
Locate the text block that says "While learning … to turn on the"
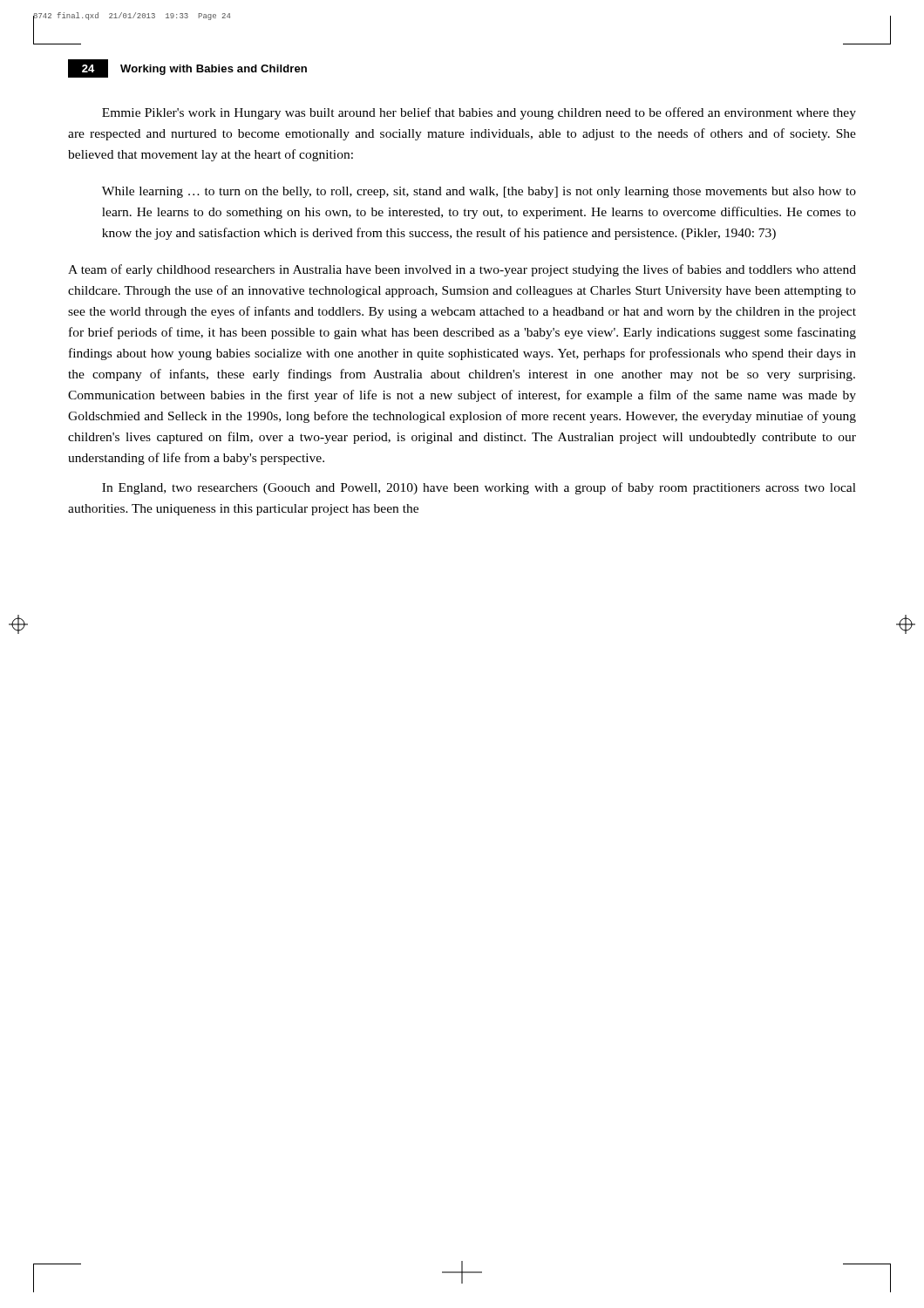pos(479,212)
